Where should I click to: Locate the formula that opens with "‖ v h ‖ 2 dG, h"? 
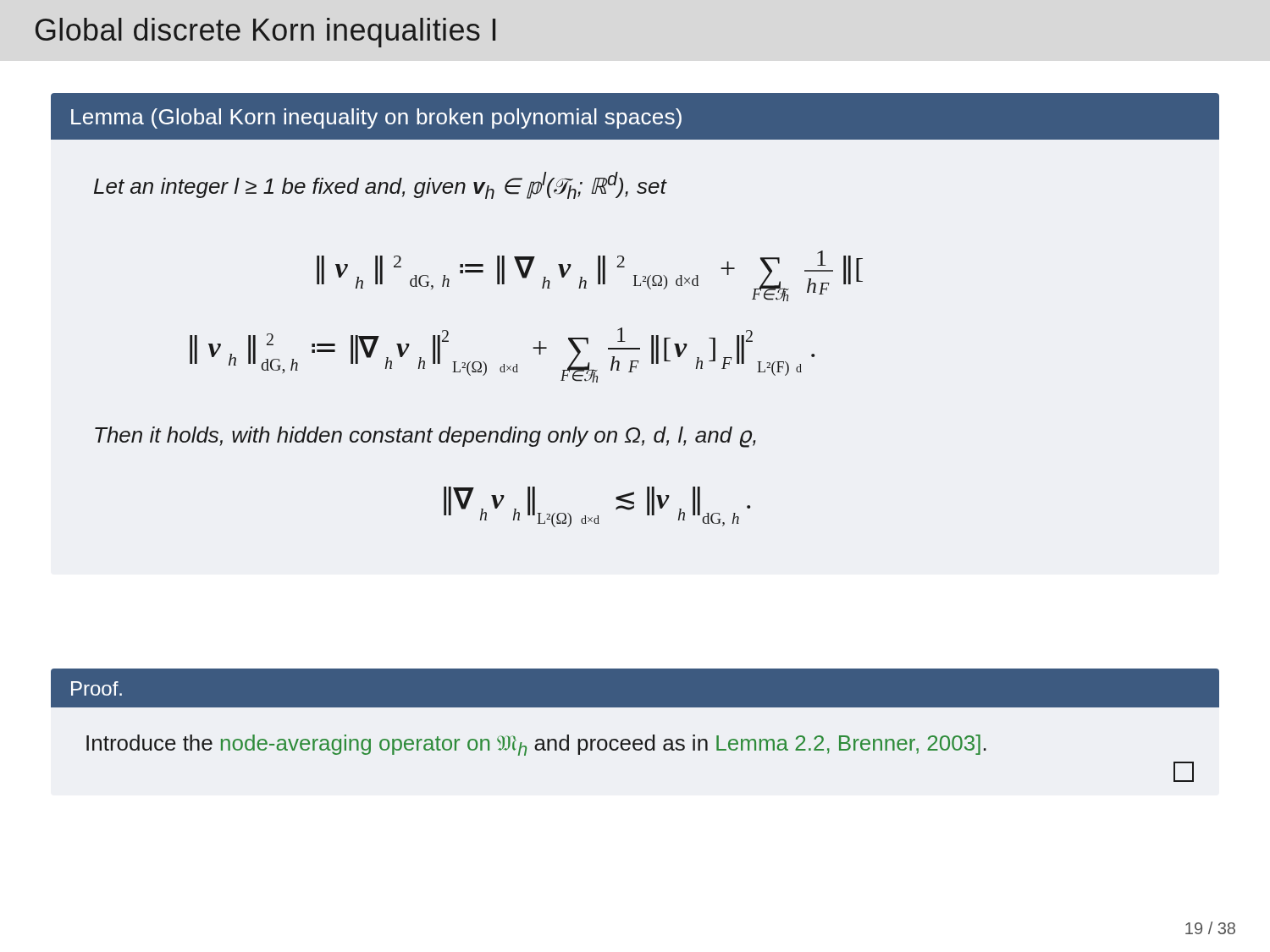635,314
